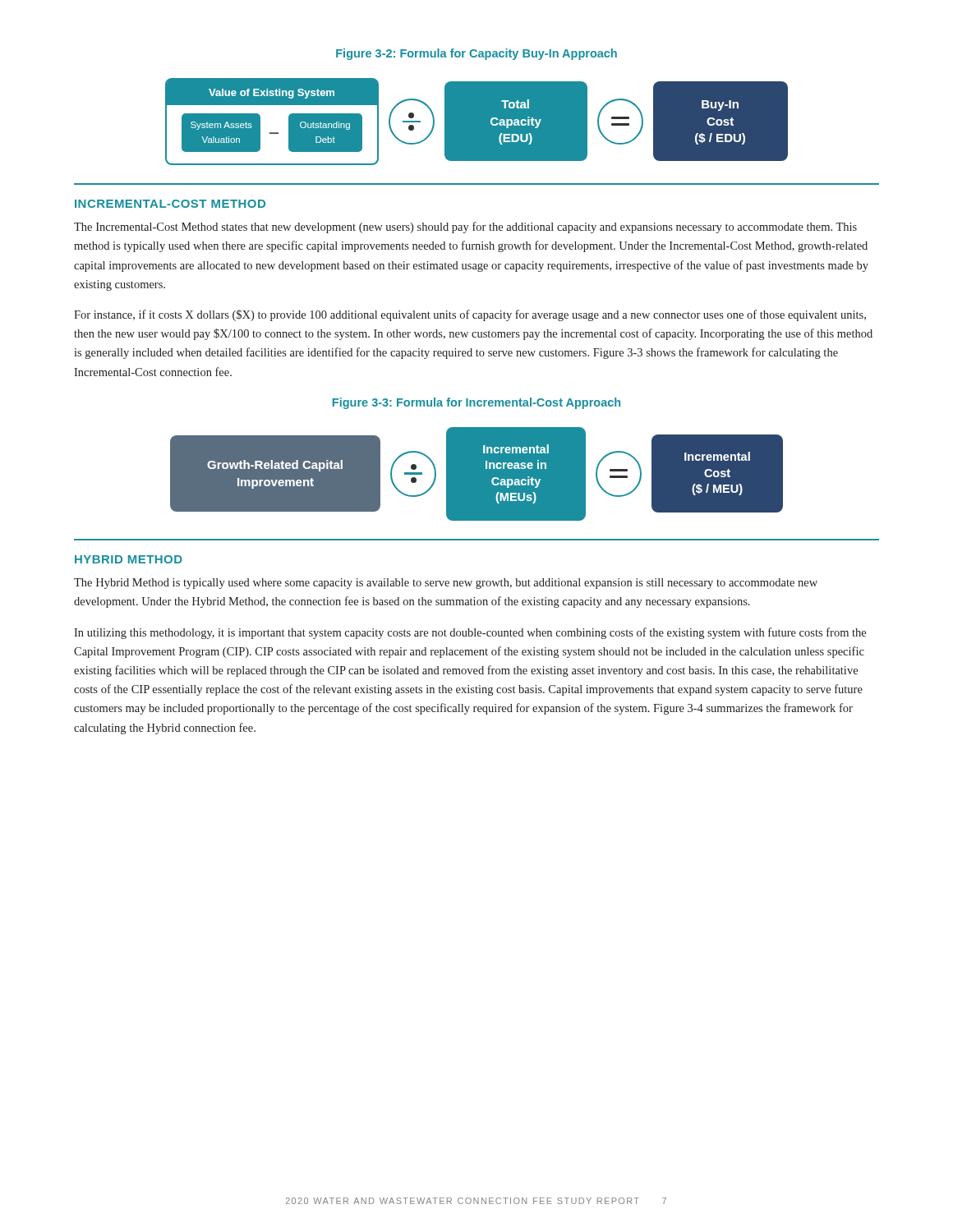Screen dimensions: 1232x953
Task: Click on the element starting "The Incremental-Cost Method states"
Action: pyautogui.click(x=471, y=255)
